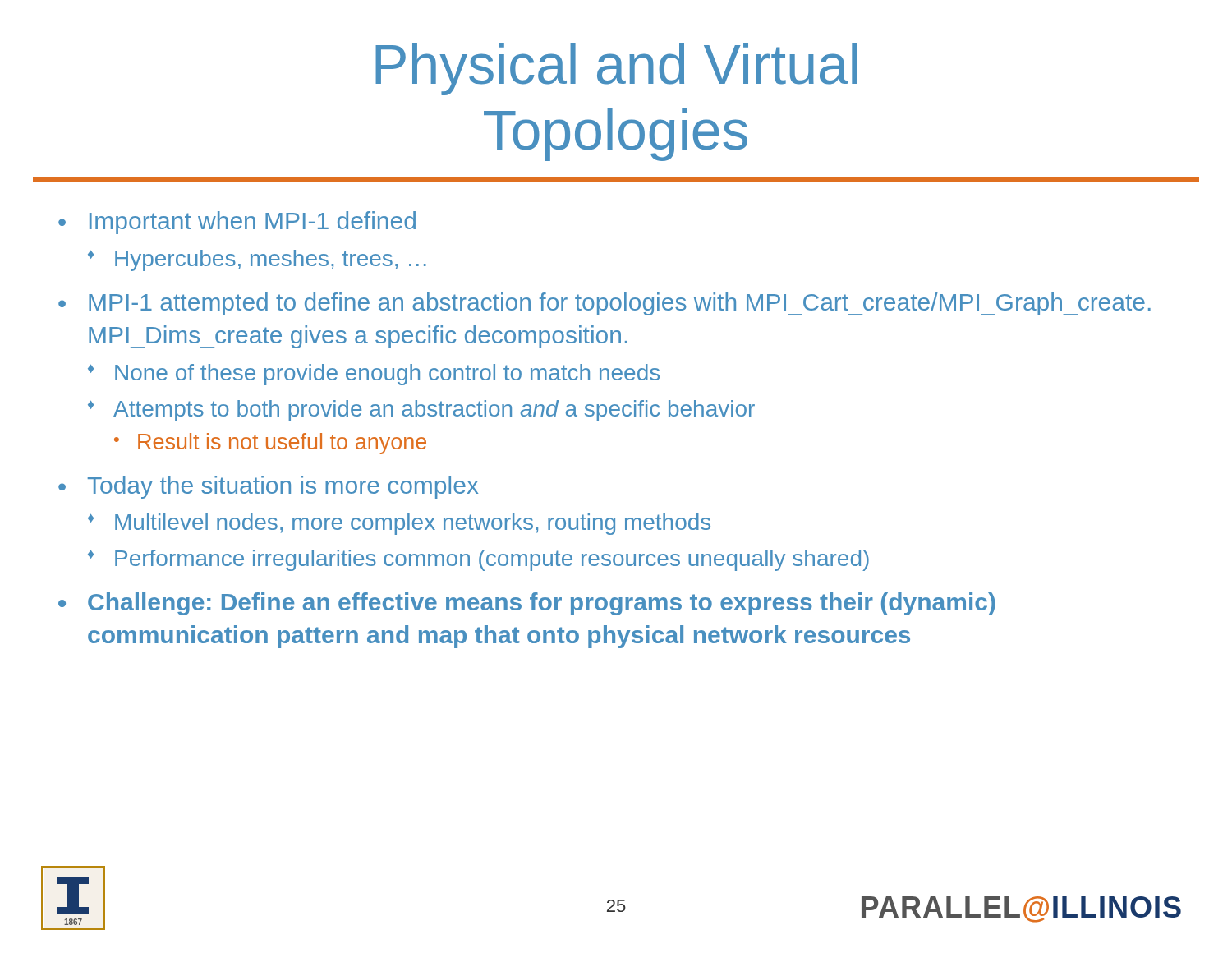Point to "Physical and VirtualTopologies"
1232x953 pixels.
click(616, 97)
